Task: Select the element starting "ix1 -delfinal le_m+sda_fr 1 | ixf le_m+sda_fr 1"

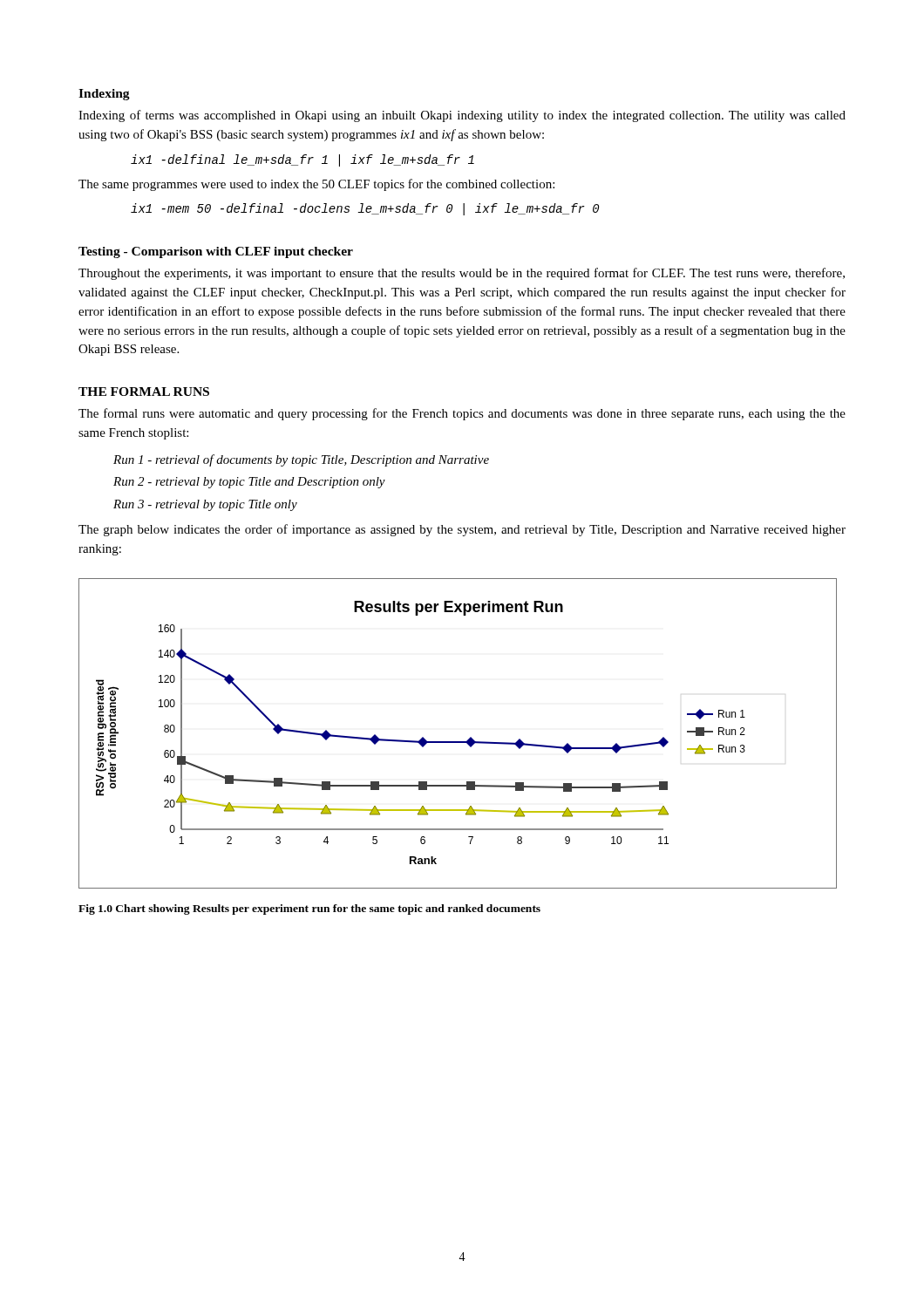Action: pyautogui.click(x=303, y=160)
